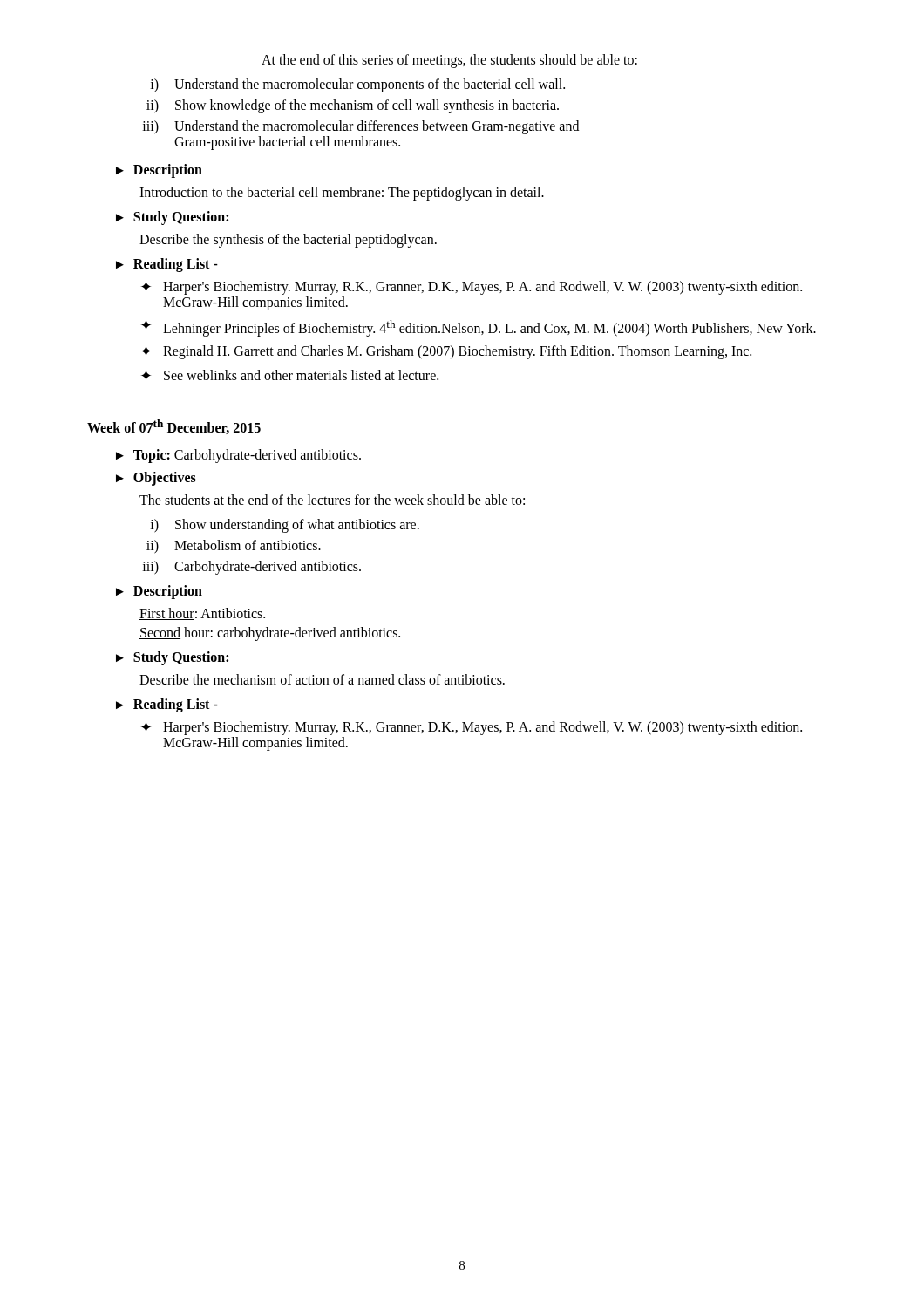
Task: Point to the block beginning "Describe the mechanism of action of"
Action: tap(322, 679)
